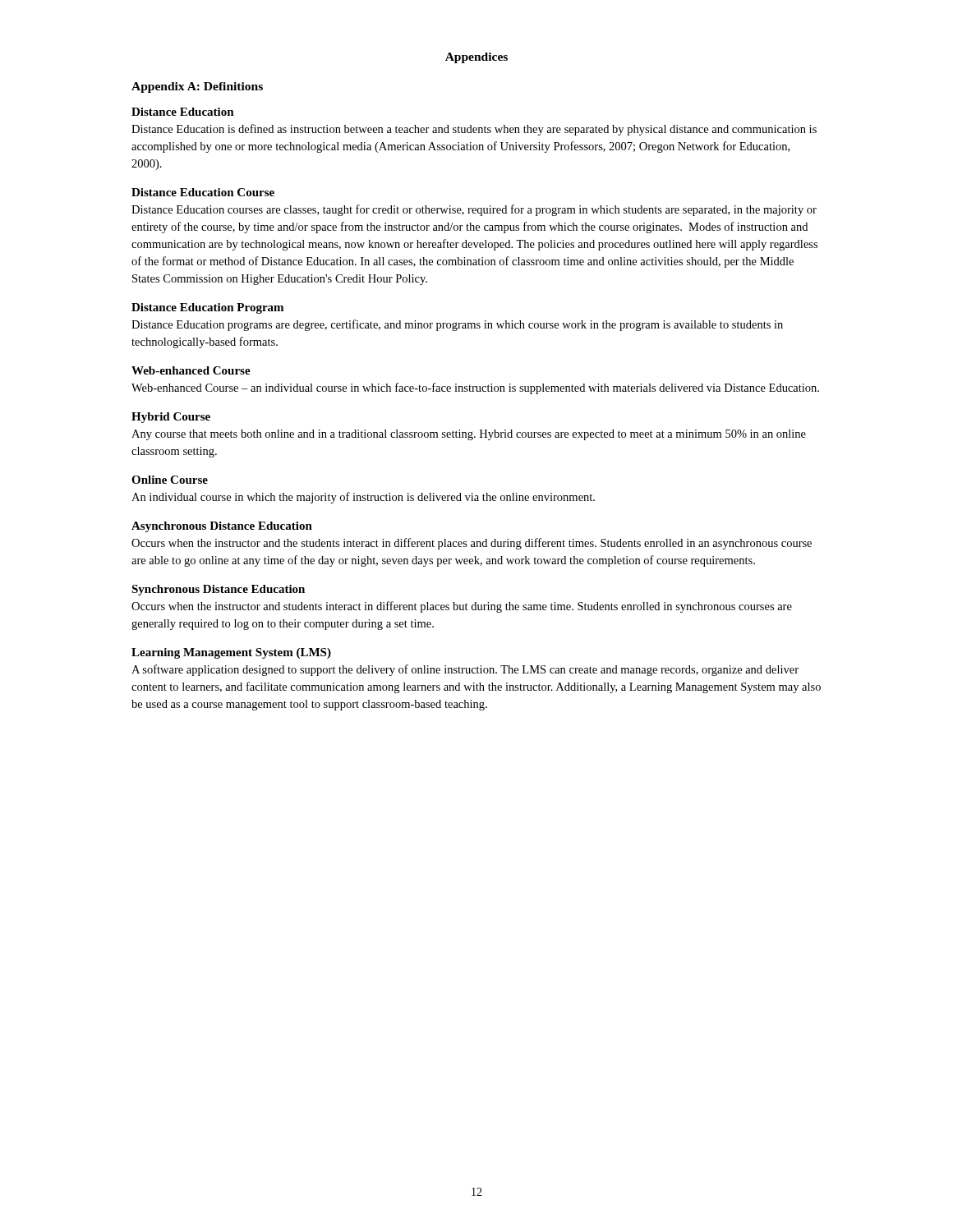Locate the block of text that opens with "Web-enhanced Course – an"

tap(476, 388)
